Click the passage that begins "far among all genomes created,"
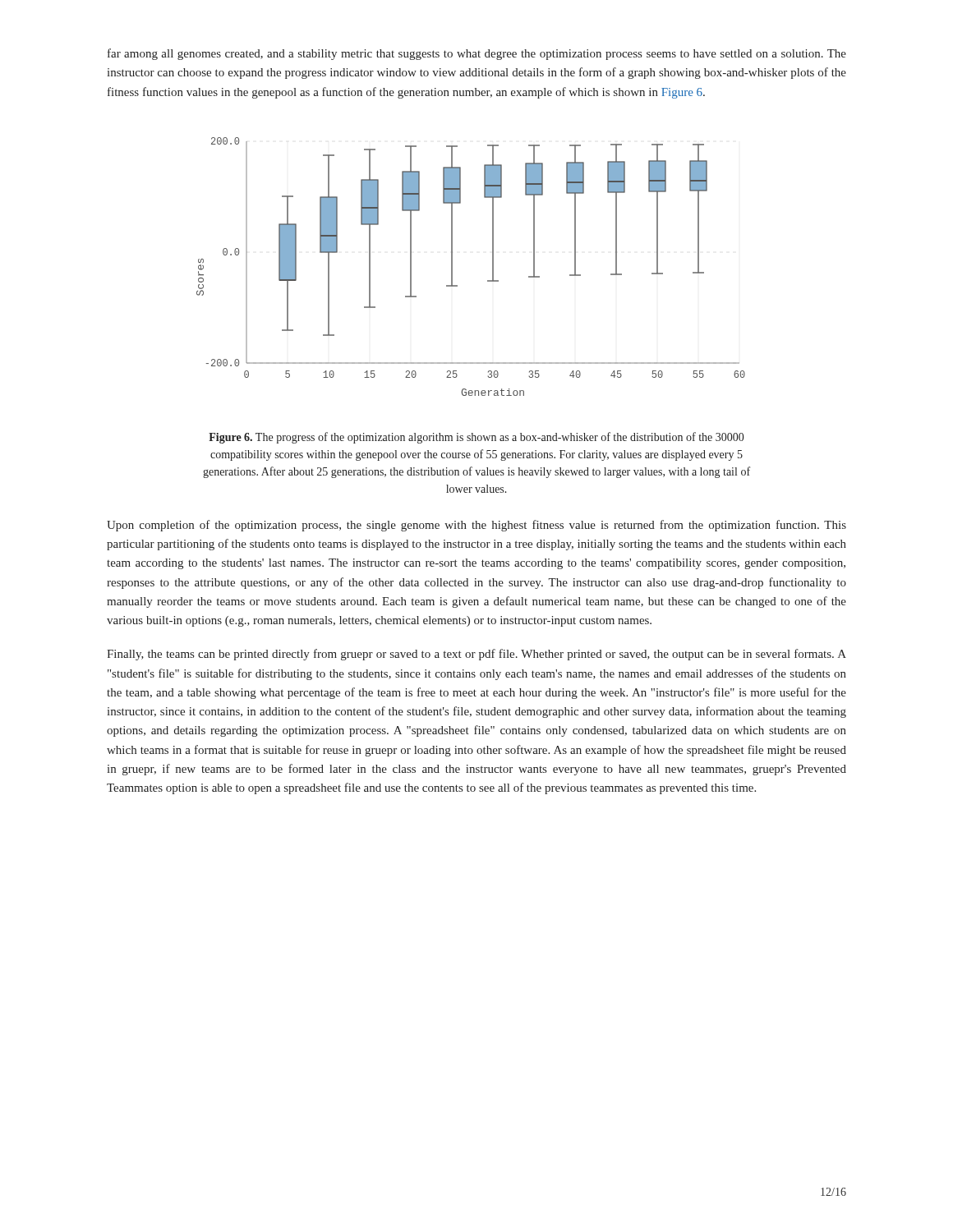953x1232 pixels. [476, 73]
